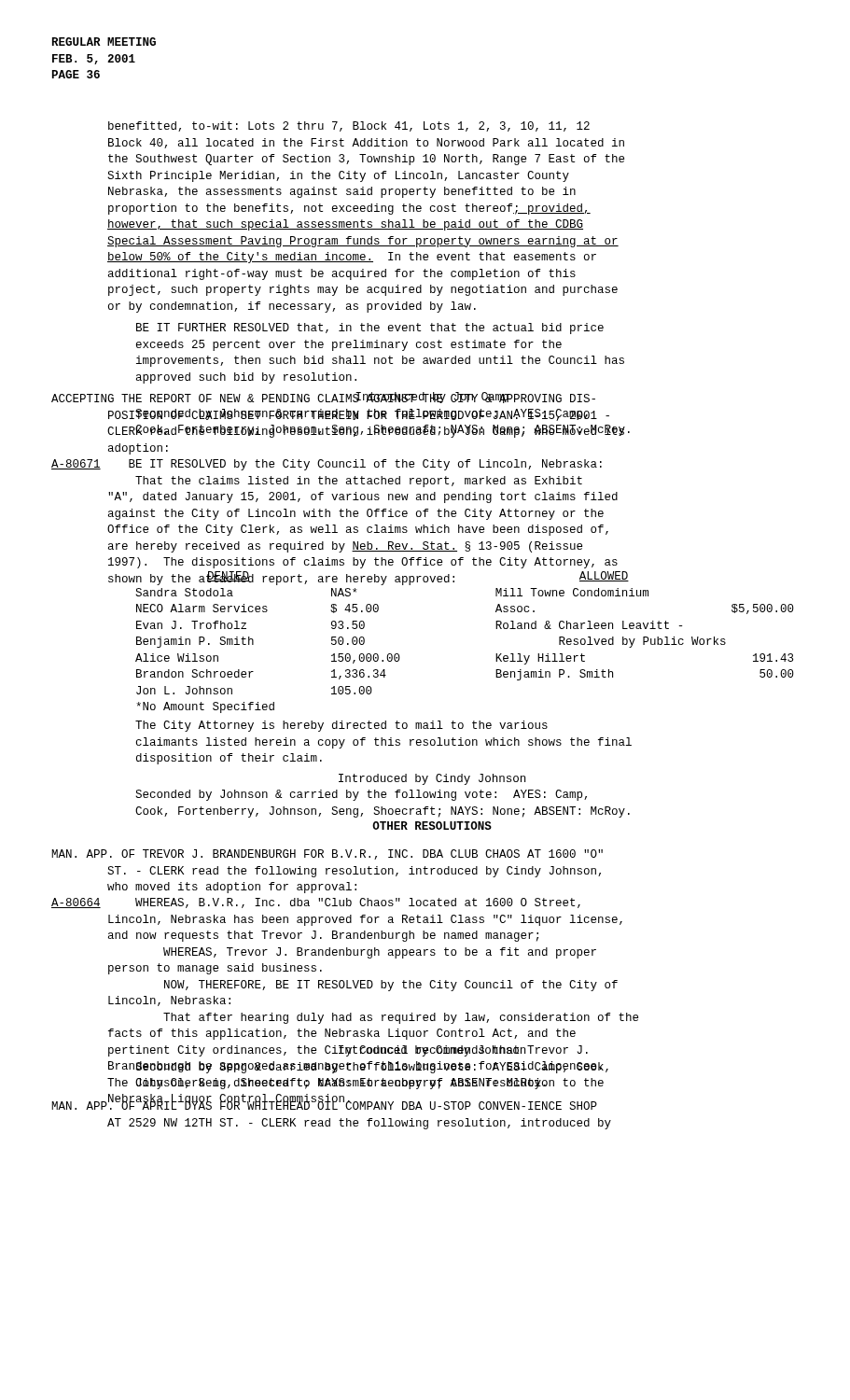Select the text block that reads "MAN. APP. OF APRIL DYAS"
Screen dimensions: 1400x850
coord(331,1115)
